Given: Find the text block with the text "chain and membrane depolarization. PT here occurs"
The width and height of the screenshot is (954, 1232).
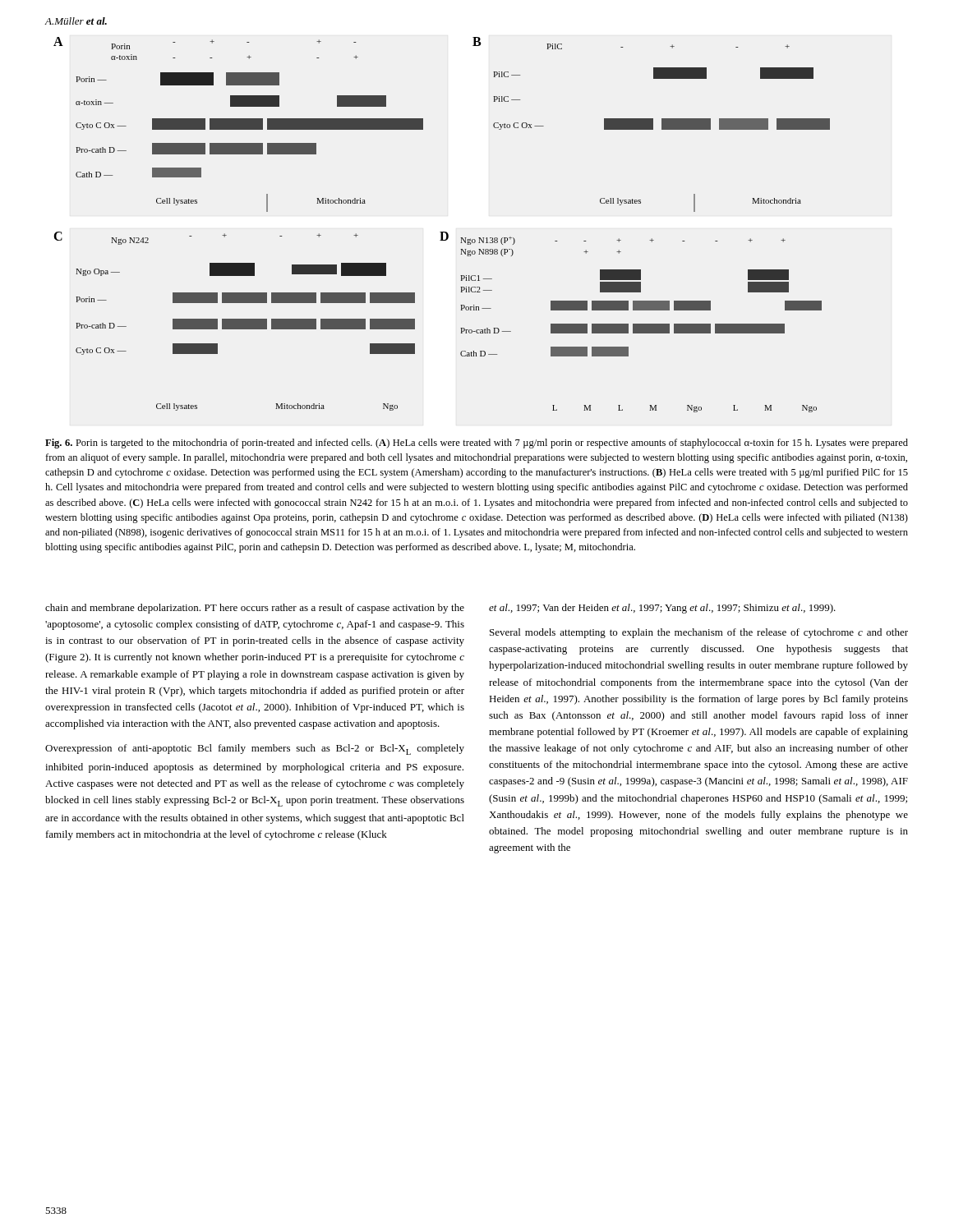Looking at the screenshot, I should [255, 721].
